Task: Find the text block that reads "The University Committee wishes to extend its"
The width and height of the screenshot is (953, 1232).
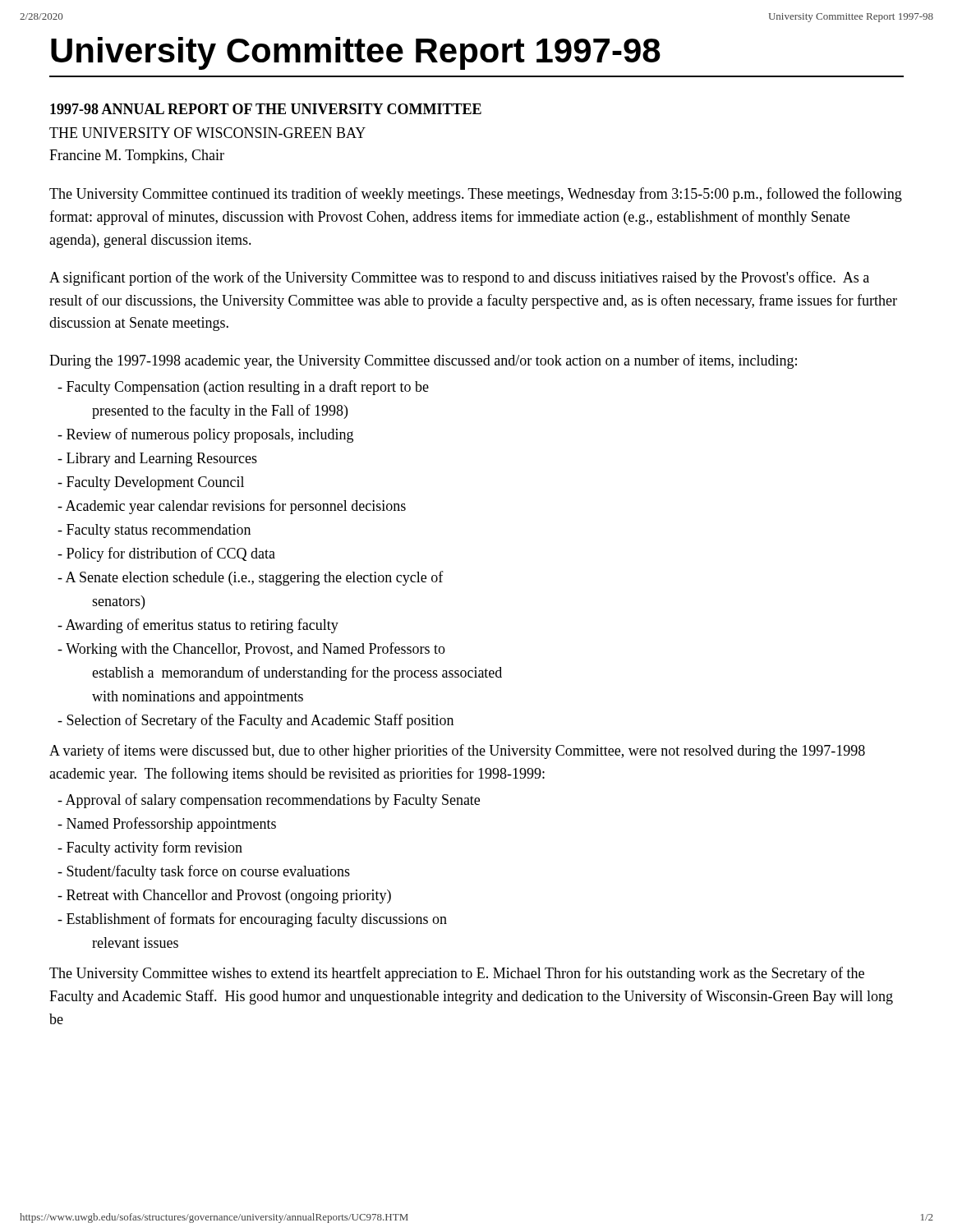Action: coord(471,996)
